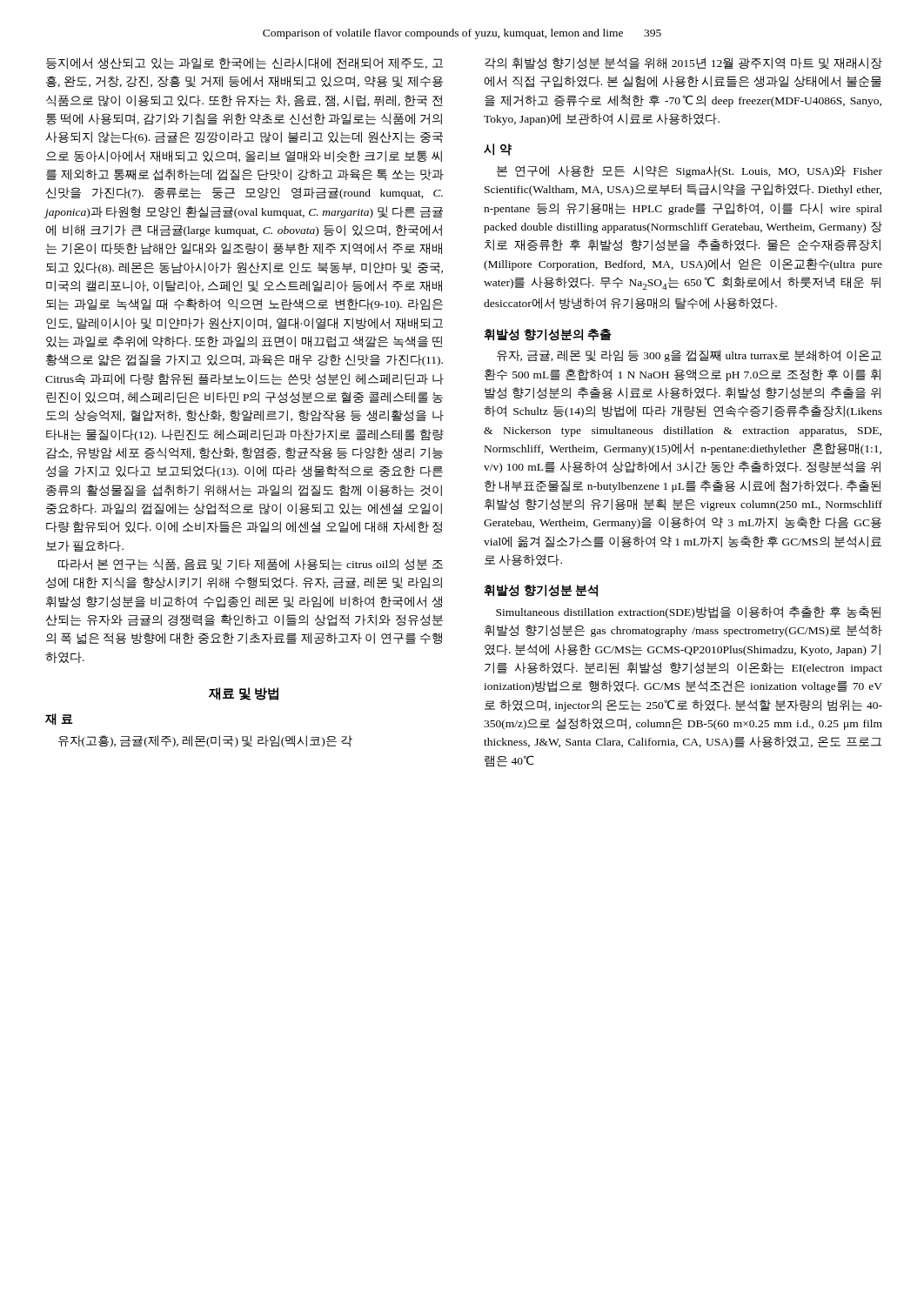
Task: Select the region starting "유자(고흥), 금귤(제주), 레몬(미국) 및 라임(멕시코)은 각"
Action: [x=244, y=741]
